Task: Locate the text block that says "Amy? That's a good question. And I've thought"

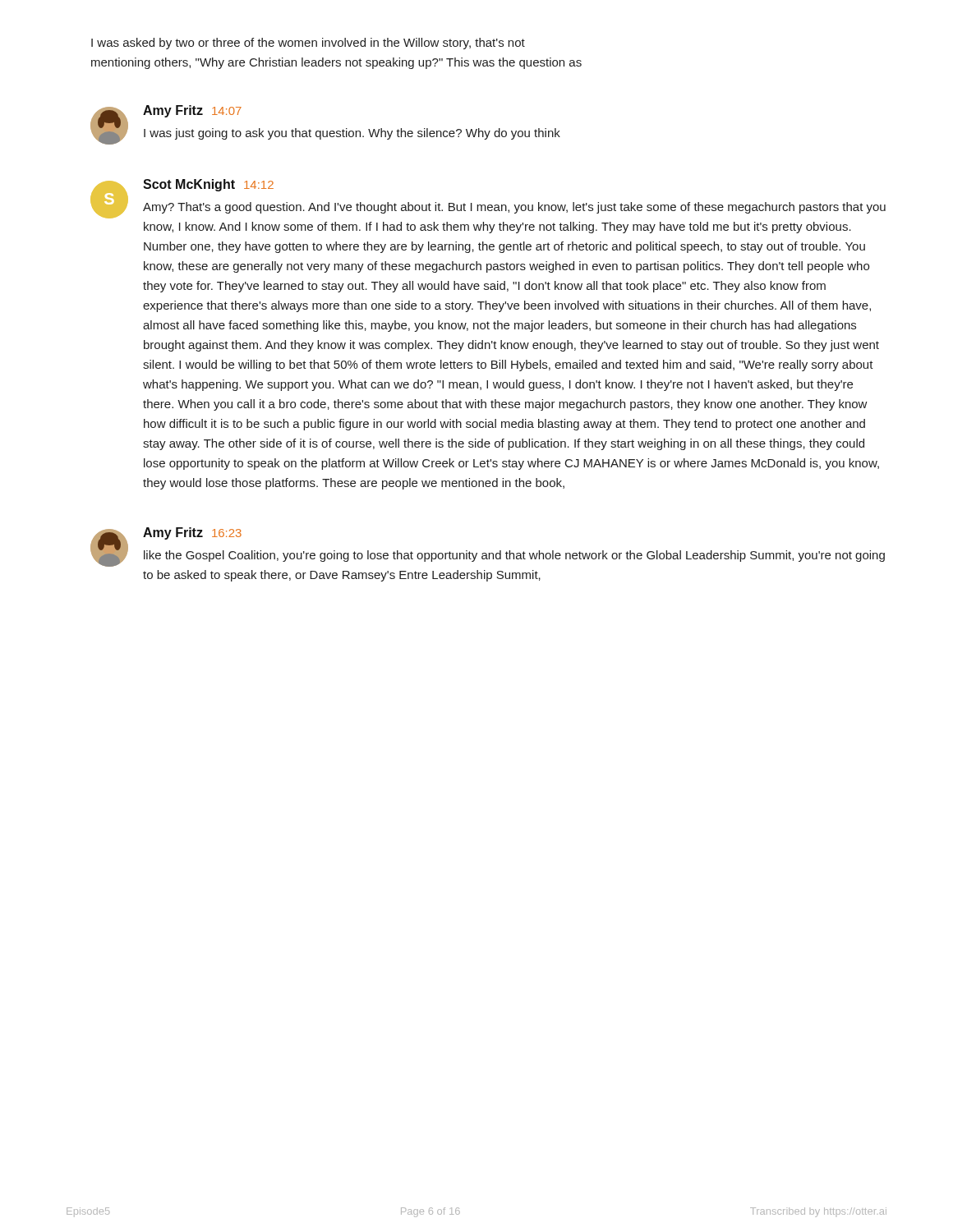Action: coord(515,345)
